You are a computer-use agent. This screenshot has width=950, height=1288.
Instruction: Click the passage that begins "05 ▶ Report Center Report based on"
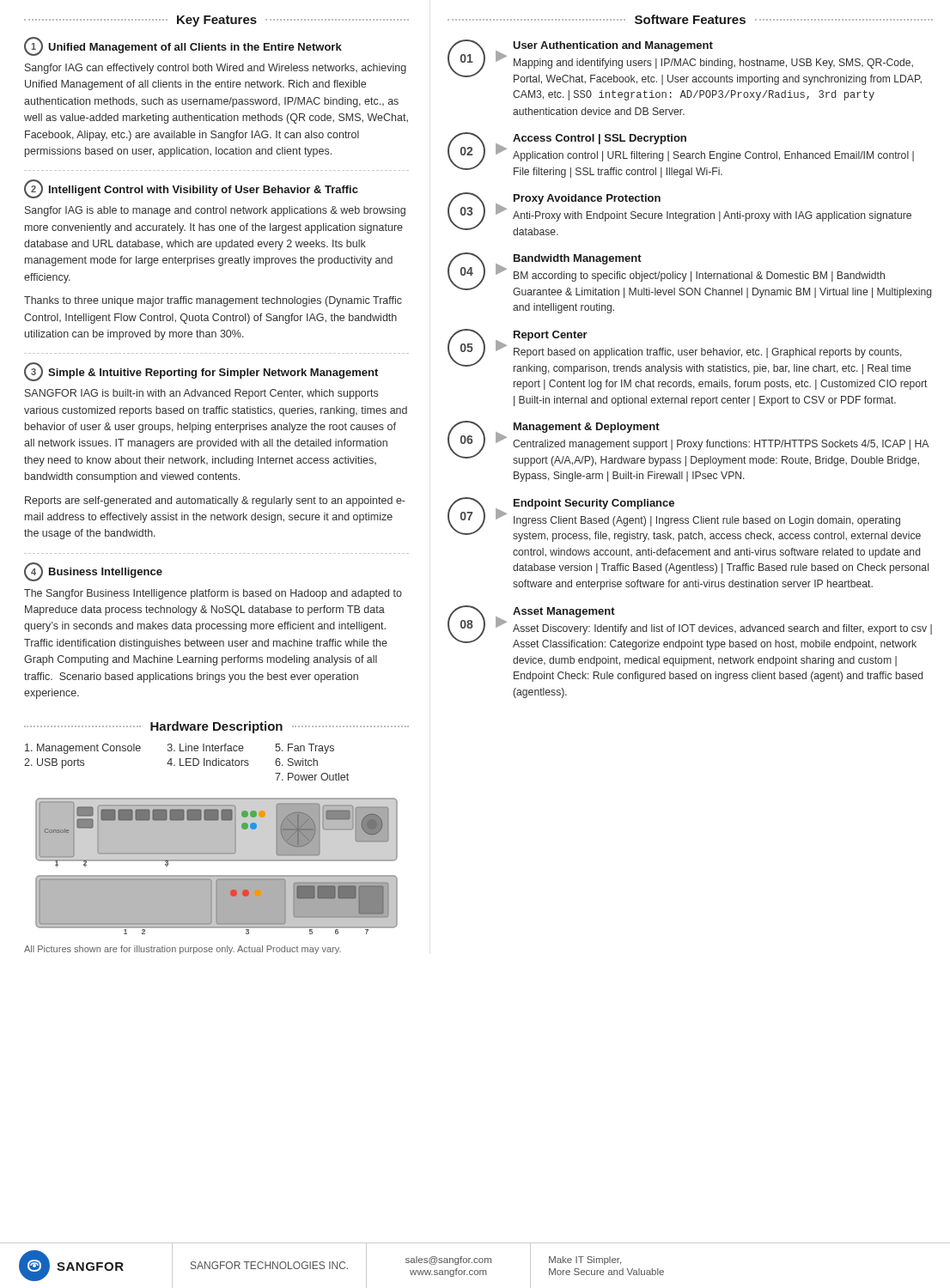[x=690, y=368]
